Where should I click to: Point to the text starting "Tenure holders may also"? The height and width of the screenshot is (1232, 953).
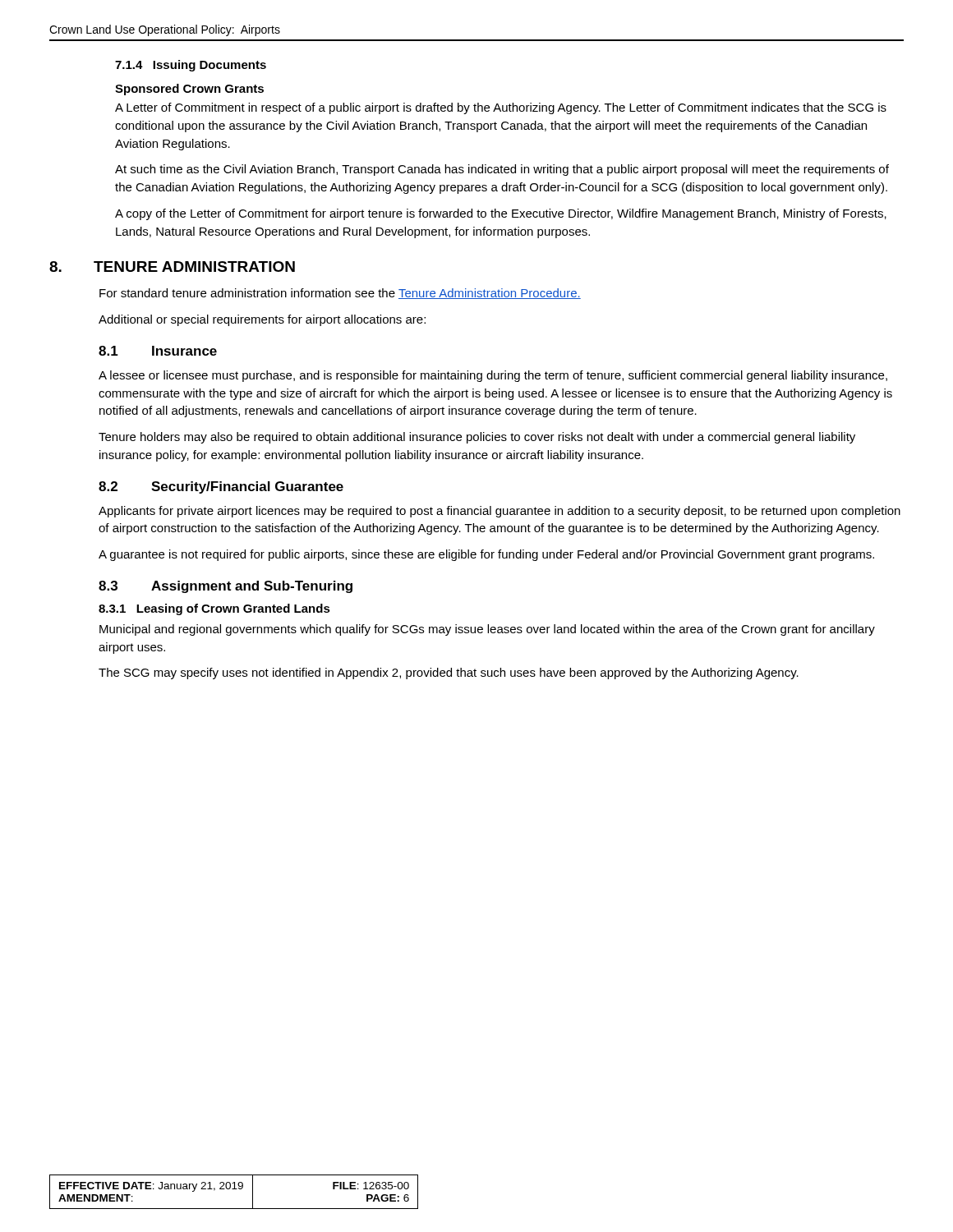[x=501, y=446]
